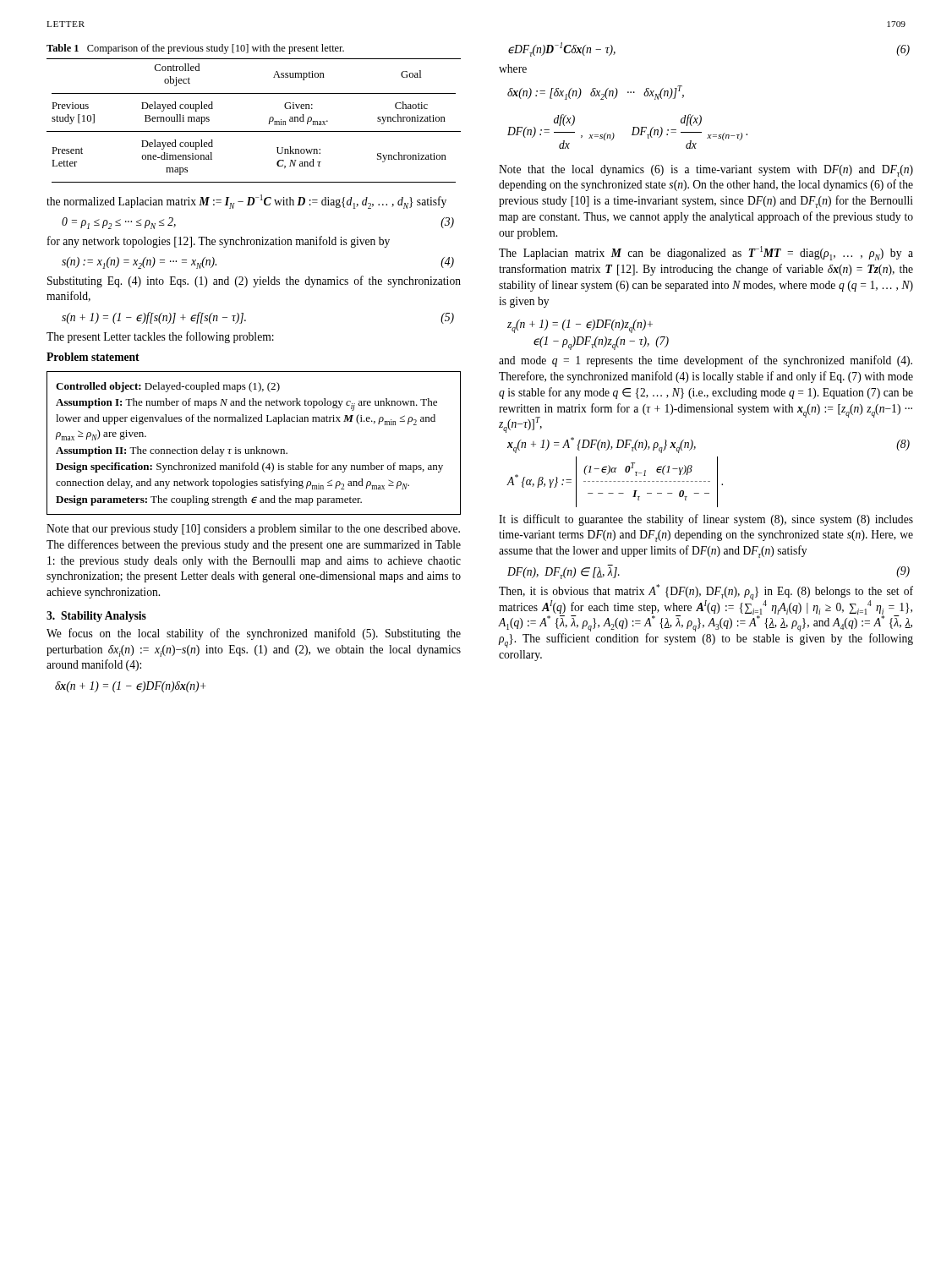Select the text starting "for any network topologies [12]. The synchronization manifold"
Screen dimensions: 1268x952
tap(218, 241)
